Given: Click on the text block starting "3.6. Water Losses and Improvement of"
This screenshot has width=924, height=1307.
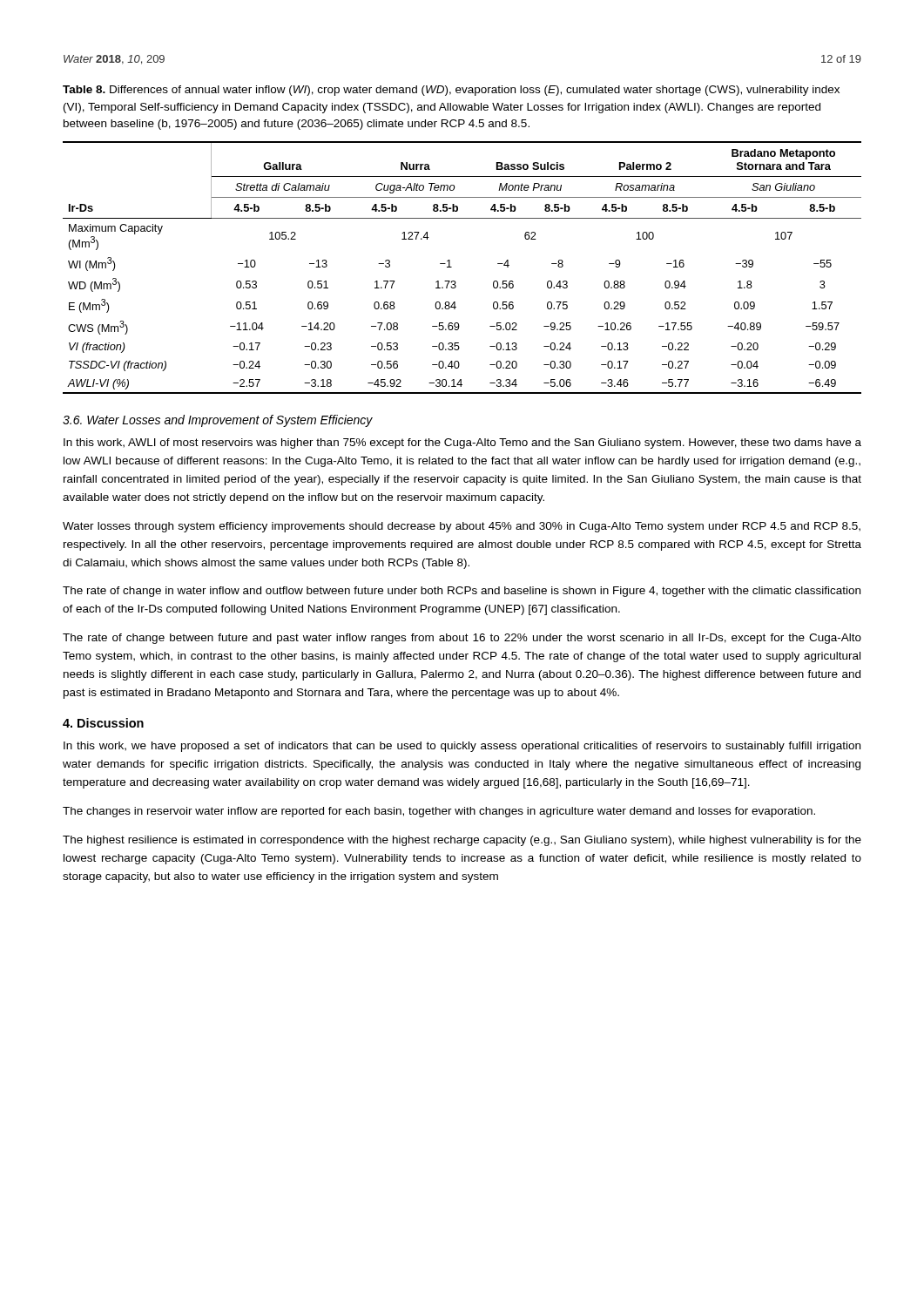Looking at the screenshot, I should (x=217, y=420).
